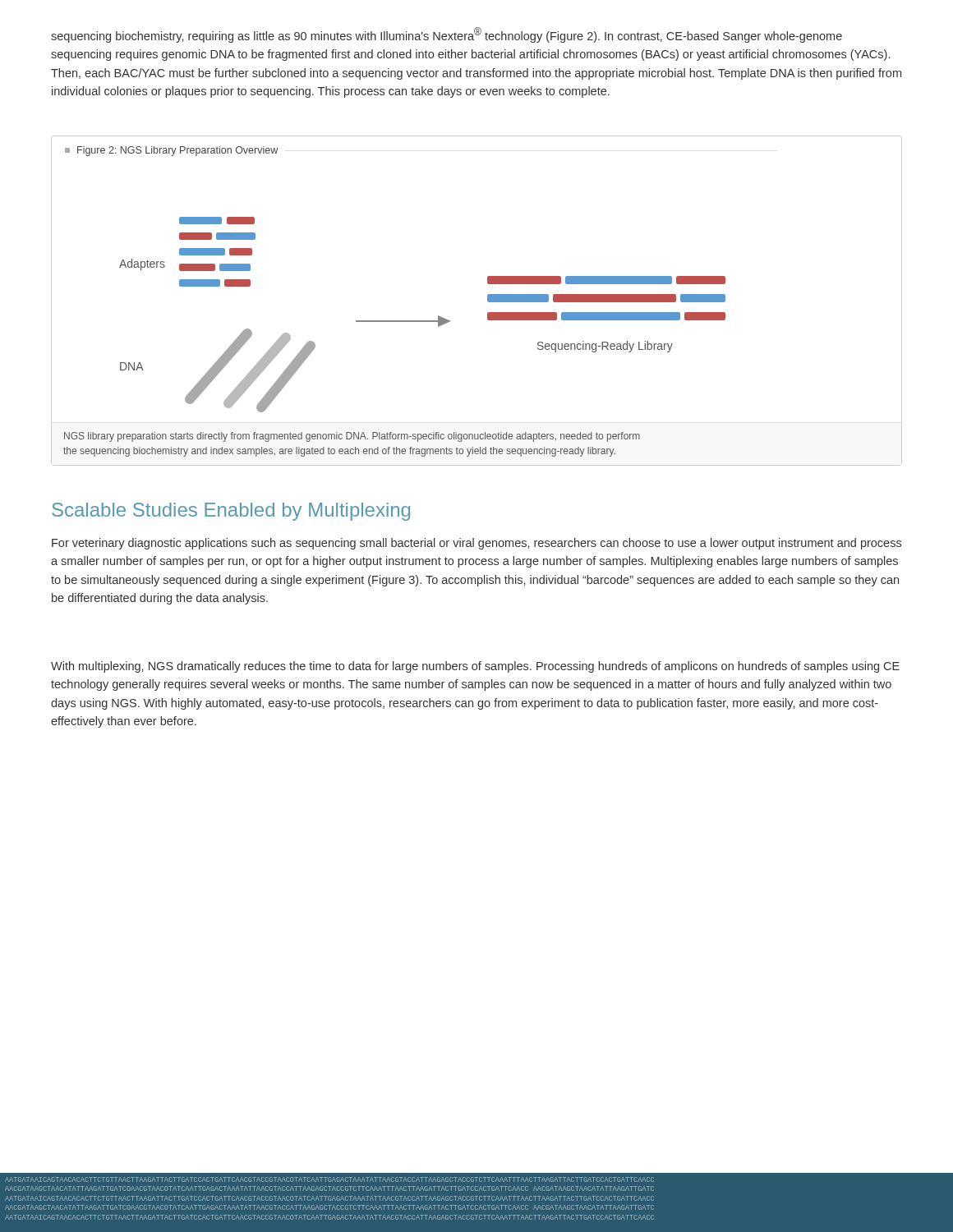The width and height of the screenshot is (953, 1232).
Task: Point to the region starting "Scalable Studies Enabled by Multiplexing"
Action: click(231, 510)
